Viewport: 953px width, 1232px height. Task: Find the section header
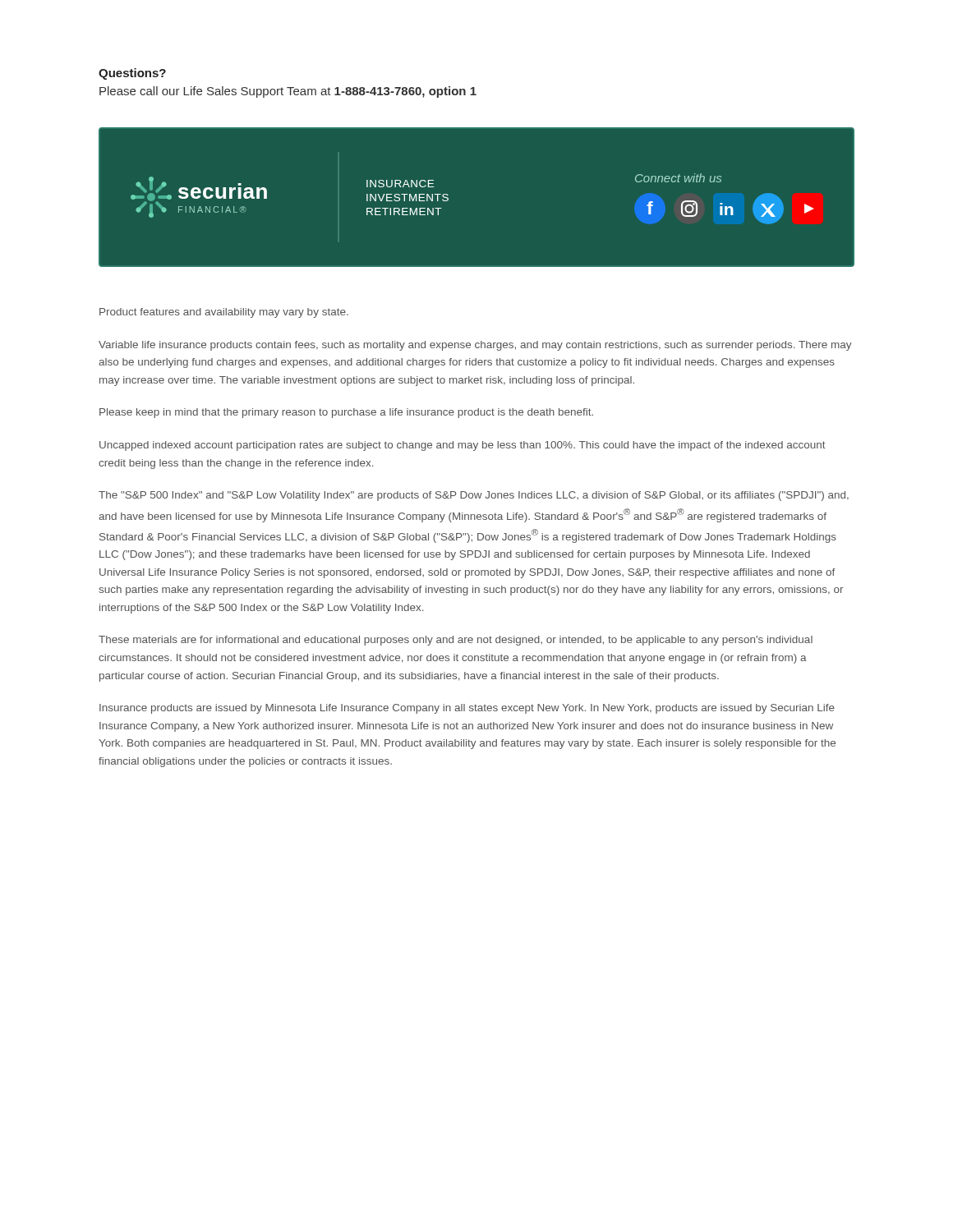pyautogui.click(x=132, y=73)
